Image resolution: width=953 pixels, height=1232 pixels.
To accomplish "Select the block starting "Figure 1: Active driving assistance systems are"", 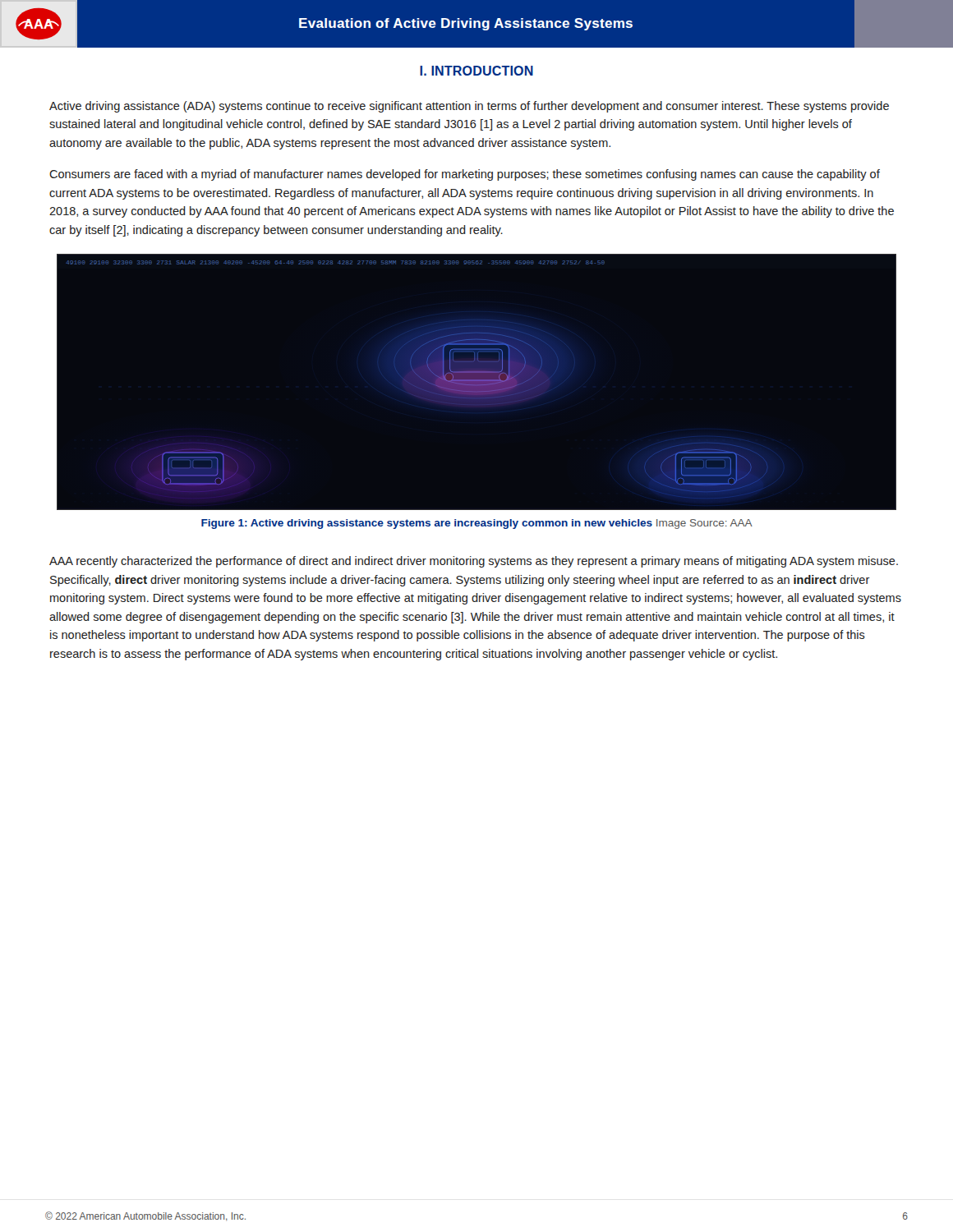I will (476, 523).
